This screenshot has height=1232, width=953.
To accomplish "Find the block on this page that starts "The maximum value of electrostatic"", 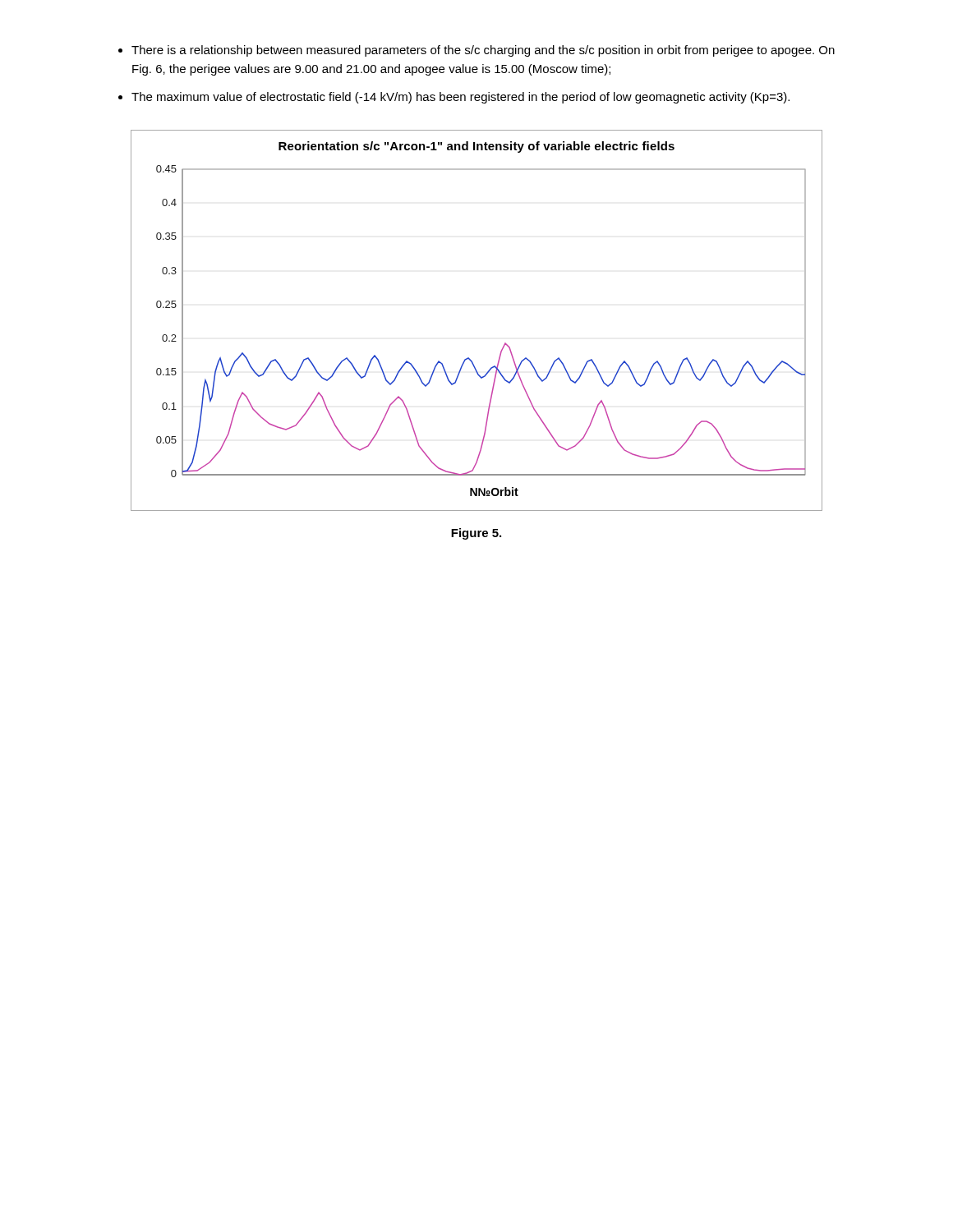I will pyautogui.click(x=476, y=97).
